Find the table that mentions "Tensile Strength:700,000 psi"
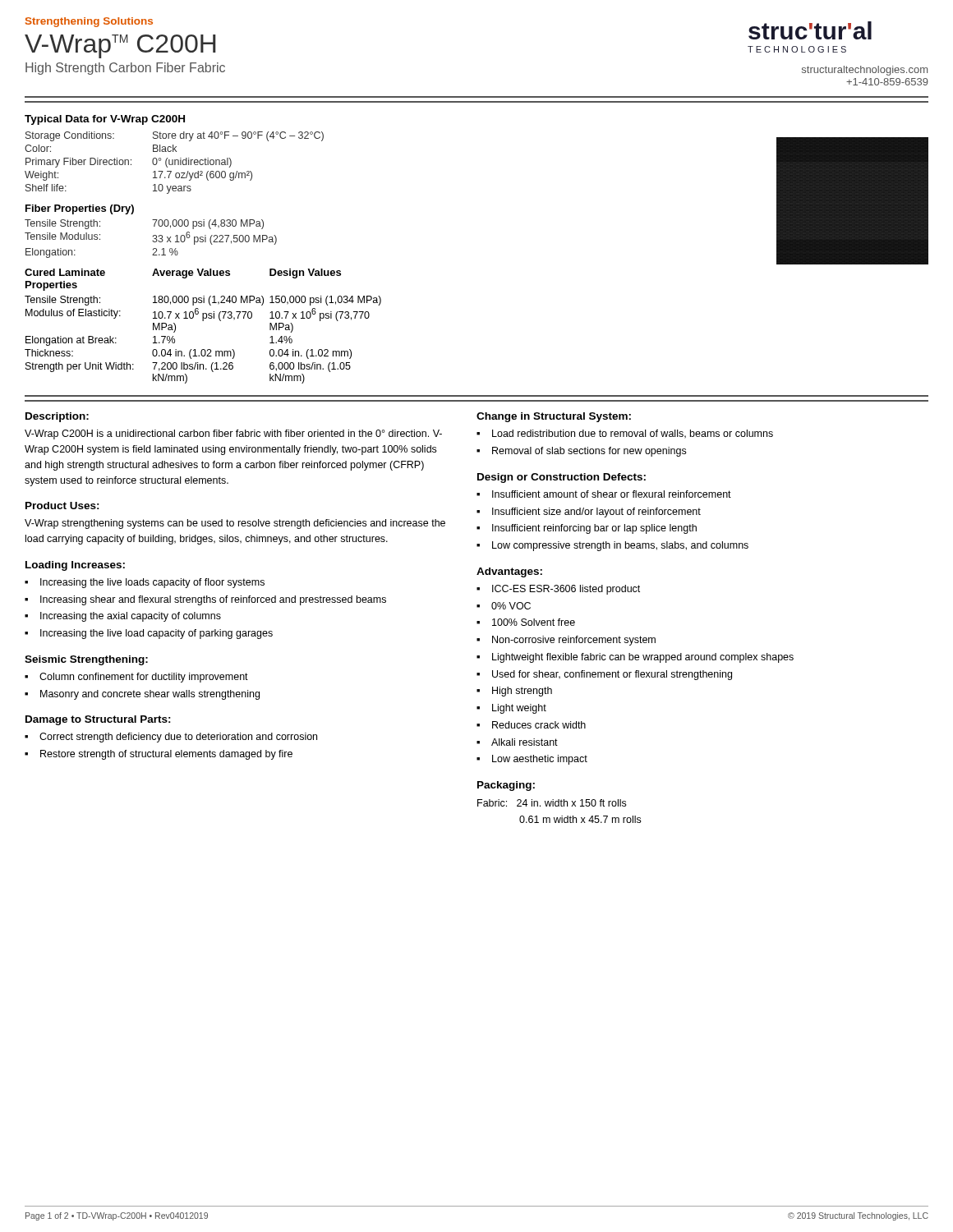This screenshot has width=953, height=1232. (205, 238)
